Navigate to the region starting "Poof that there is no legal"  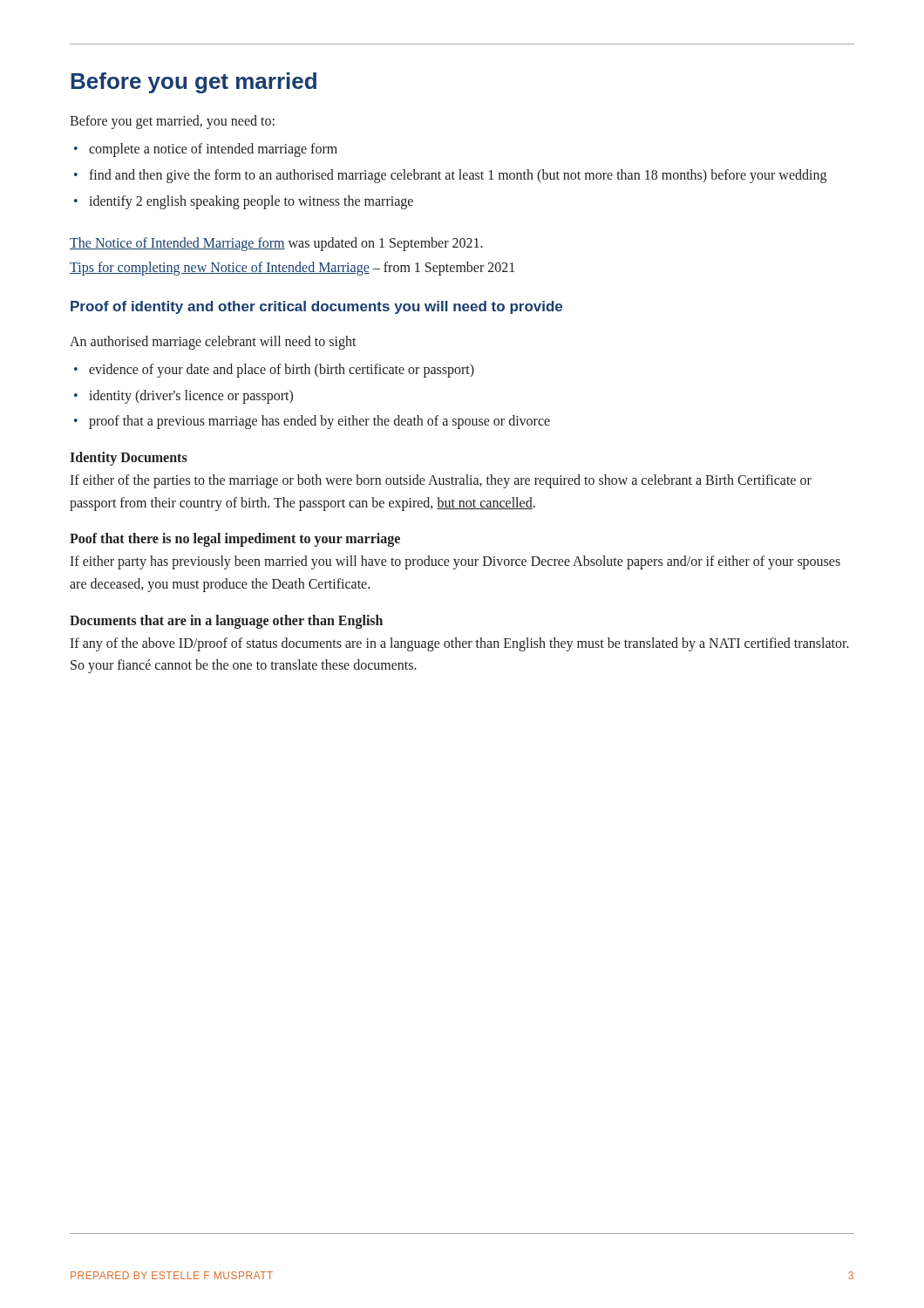[235, 540]
